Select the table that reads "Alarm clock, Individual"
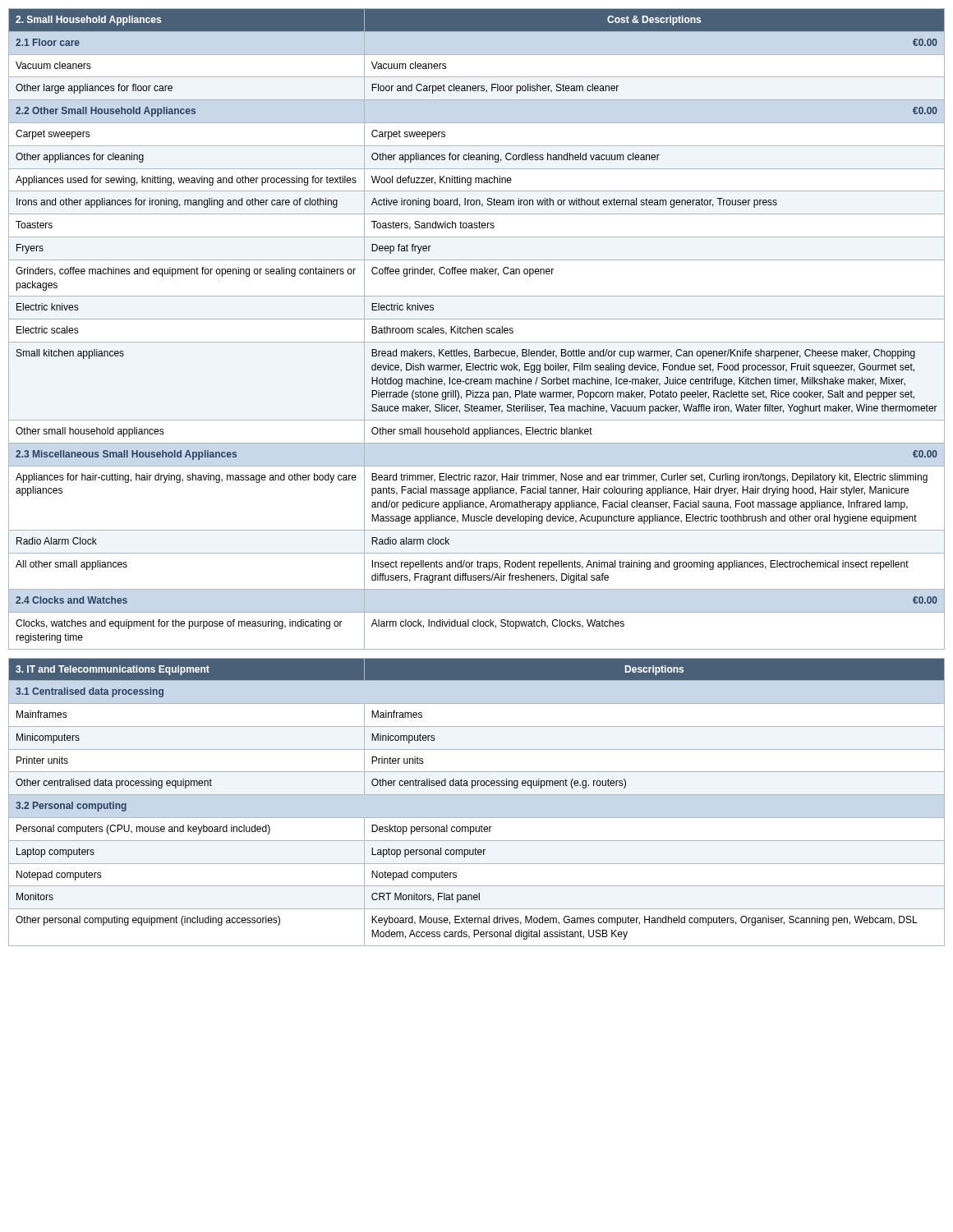Image resolution: width=953 pixels, height=1232 pixels. (x=476, y=329)
